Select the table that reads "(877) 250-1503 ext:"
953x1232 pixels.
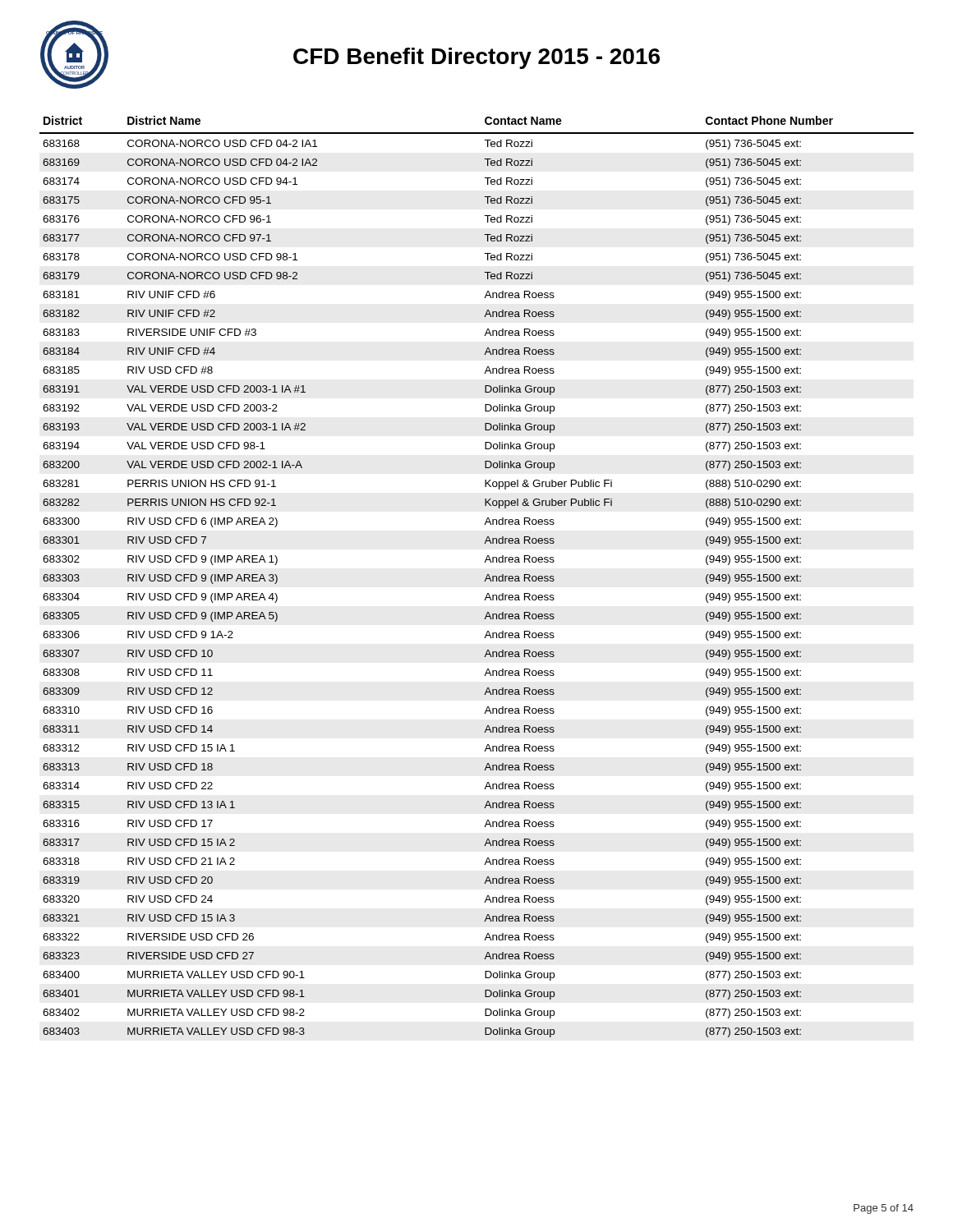(476, 576)
